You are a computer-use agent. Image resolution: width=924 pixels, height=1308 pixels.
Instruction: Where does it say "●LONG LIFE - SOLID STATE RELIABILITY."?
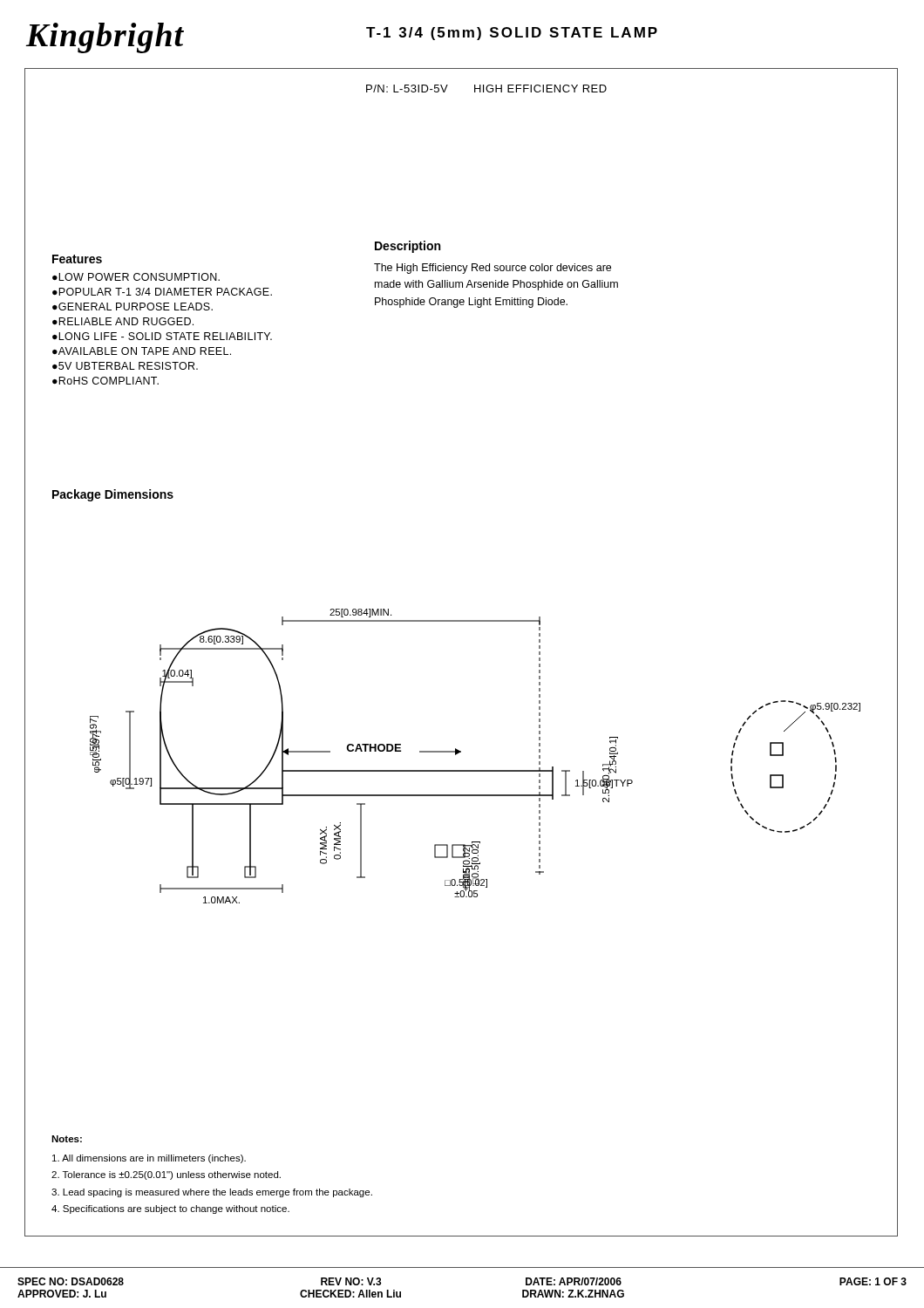point(162,337)
